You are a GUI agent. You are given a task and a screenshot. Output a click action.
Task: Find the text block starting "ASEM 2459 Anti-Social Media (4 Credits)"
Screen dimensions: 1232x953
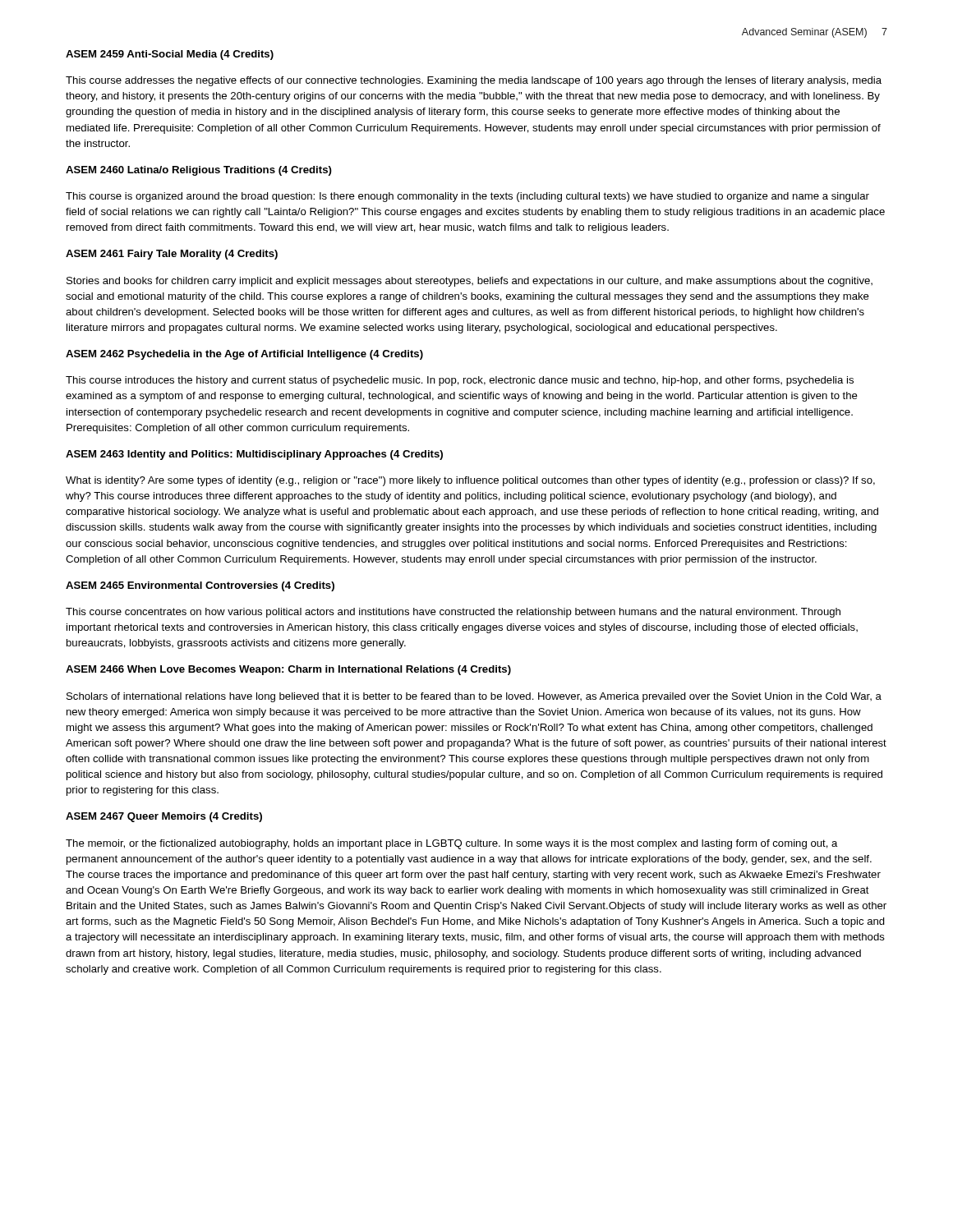[170, 55]
